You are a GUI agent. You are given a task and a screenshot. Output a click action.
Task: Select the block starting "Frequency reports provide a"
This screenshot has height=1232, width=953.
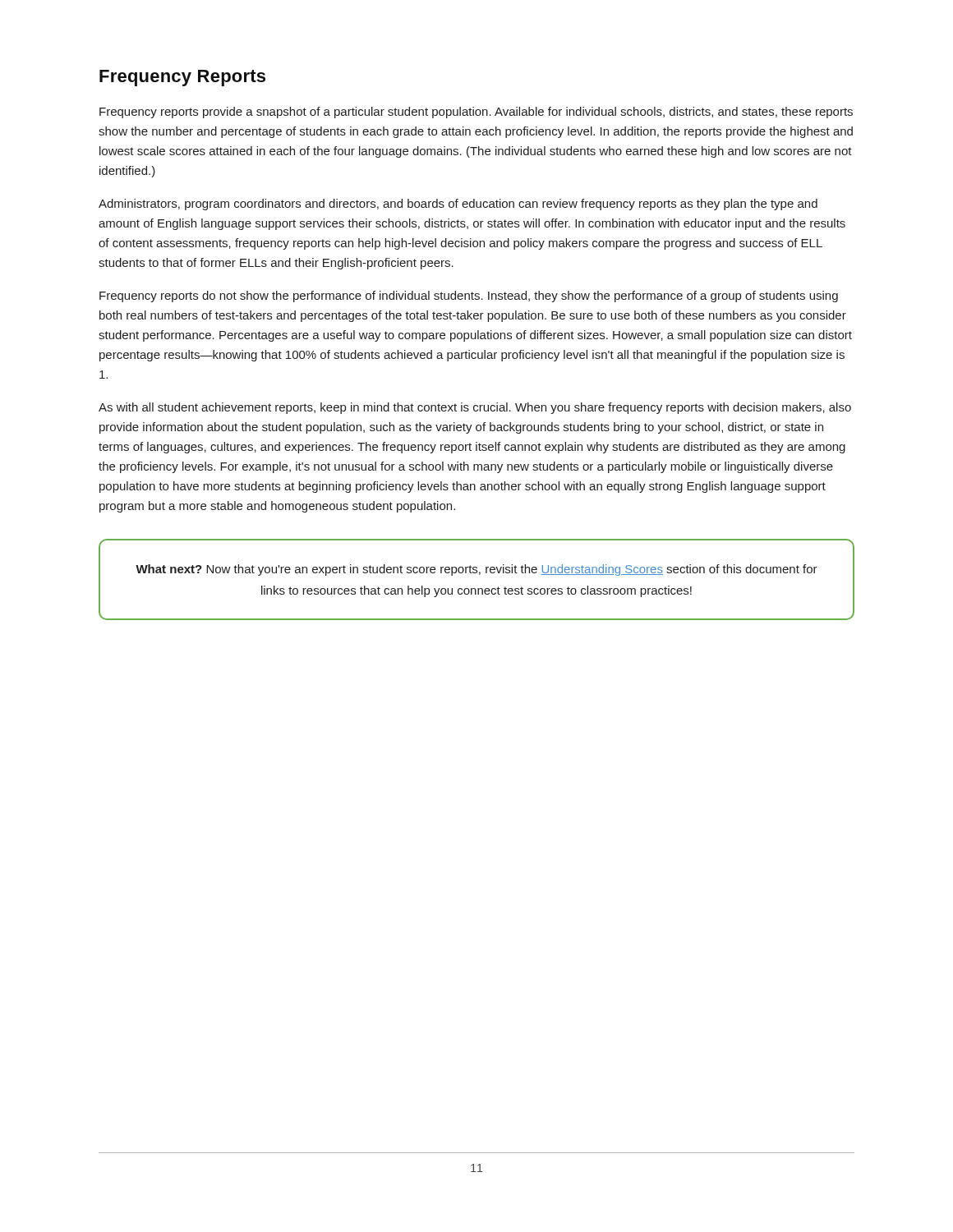tap(476, 141)
